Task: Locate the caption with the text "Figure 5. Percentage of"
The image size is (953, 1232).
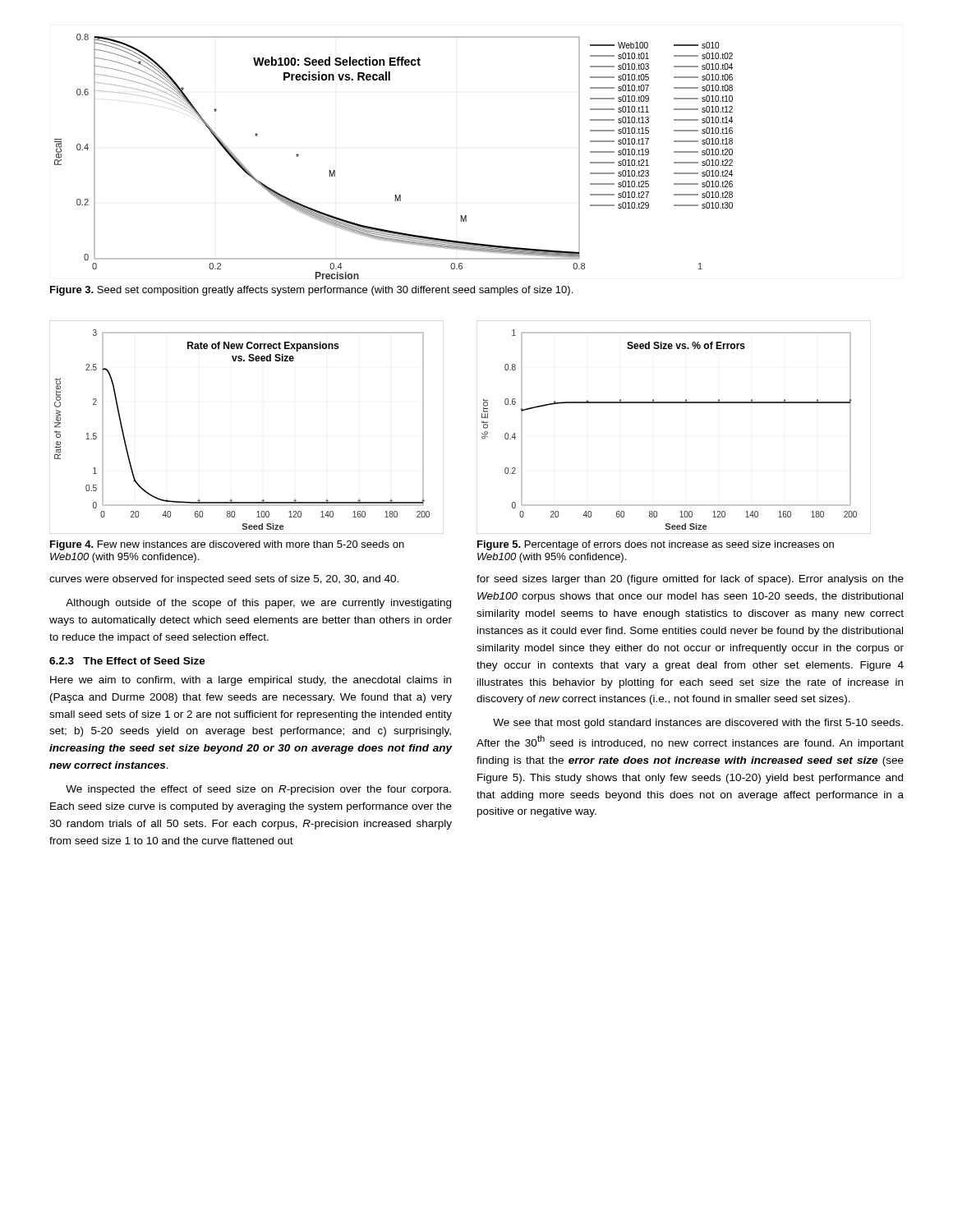Action: click(x=655, y=550)
